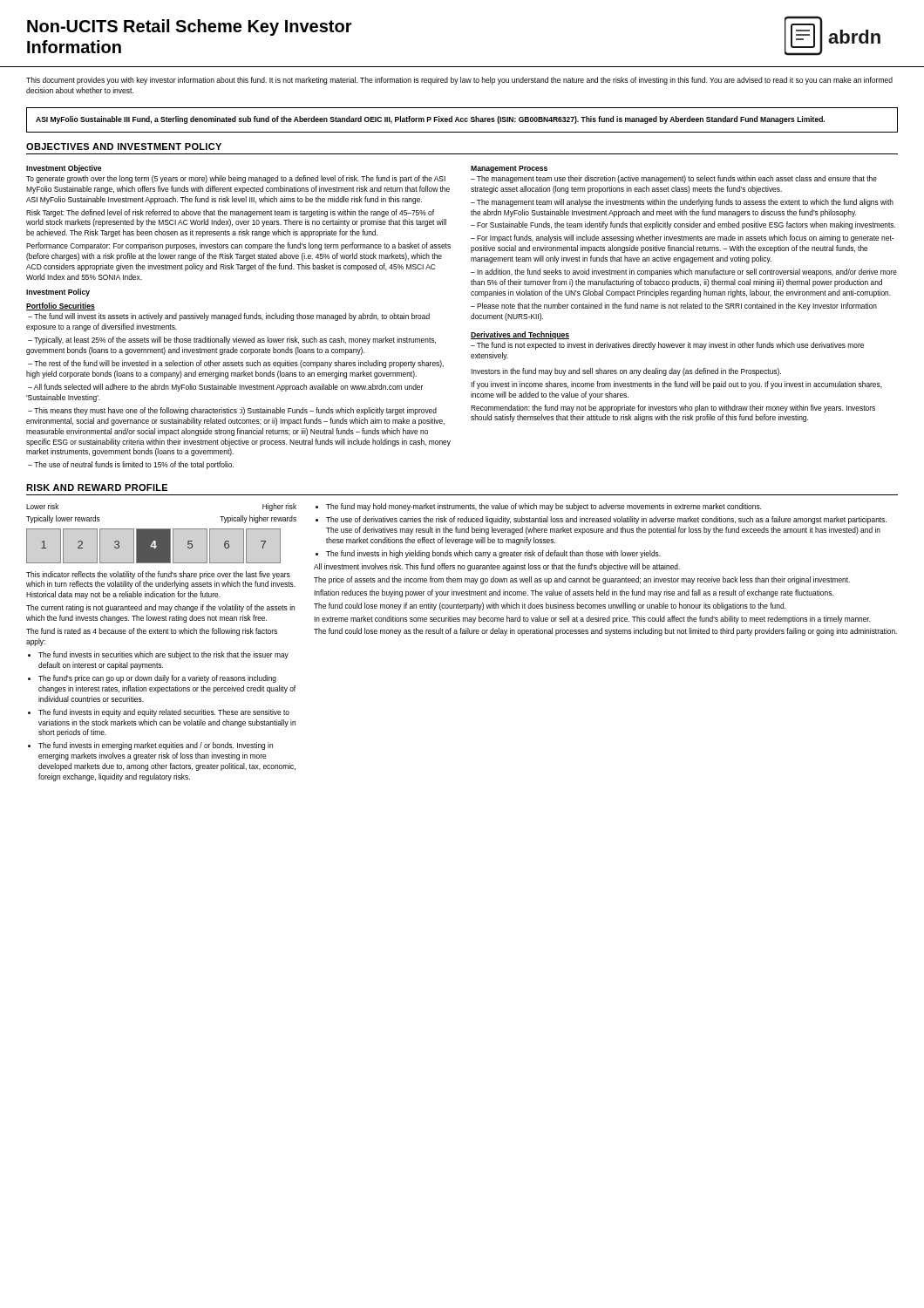Viewport: 924px width, 1308px height.
Task: Click on the logo
Action: (841, 37)
